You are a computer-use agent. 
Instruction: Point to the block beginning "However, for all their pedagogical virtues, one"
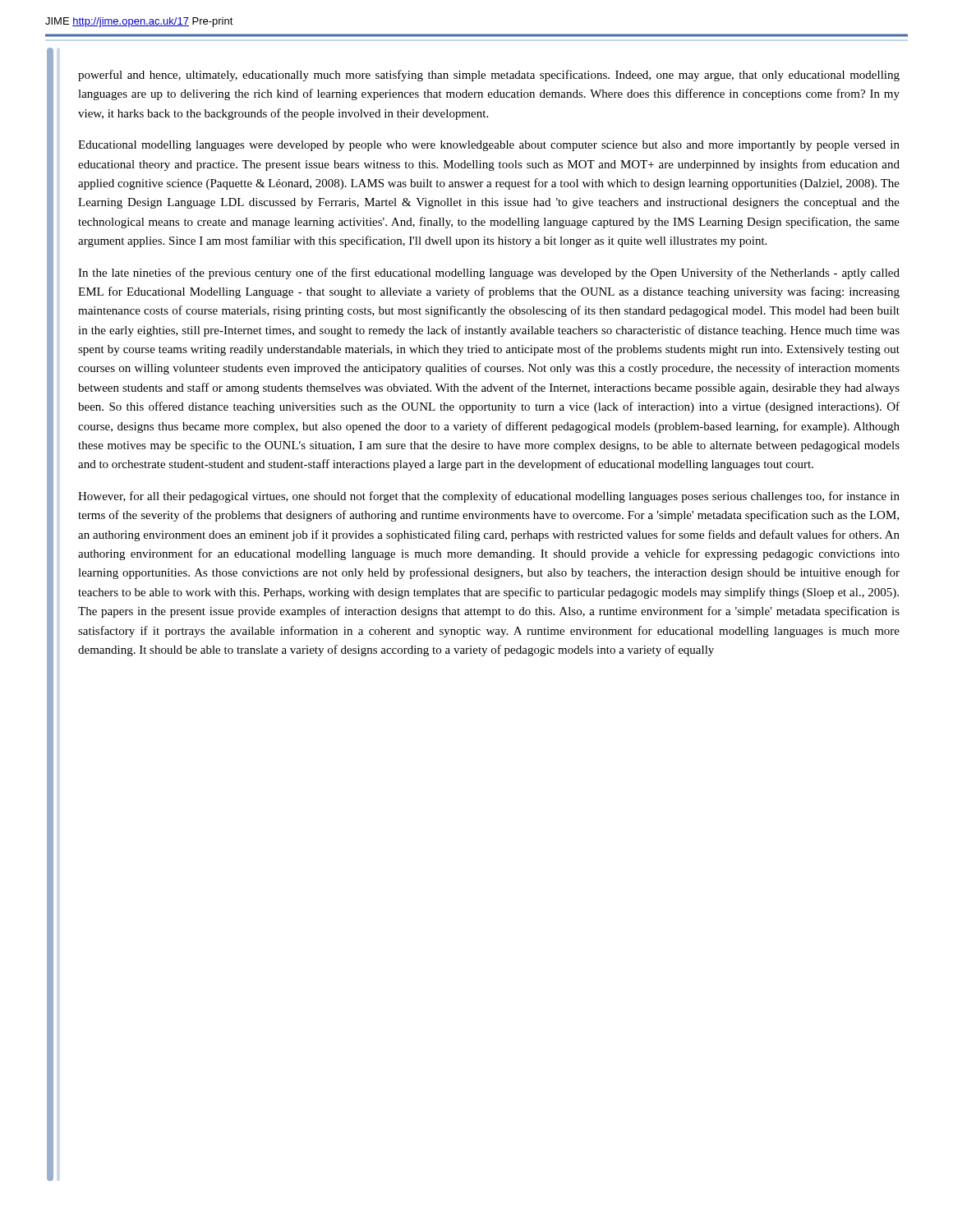[x=489, y=573]
